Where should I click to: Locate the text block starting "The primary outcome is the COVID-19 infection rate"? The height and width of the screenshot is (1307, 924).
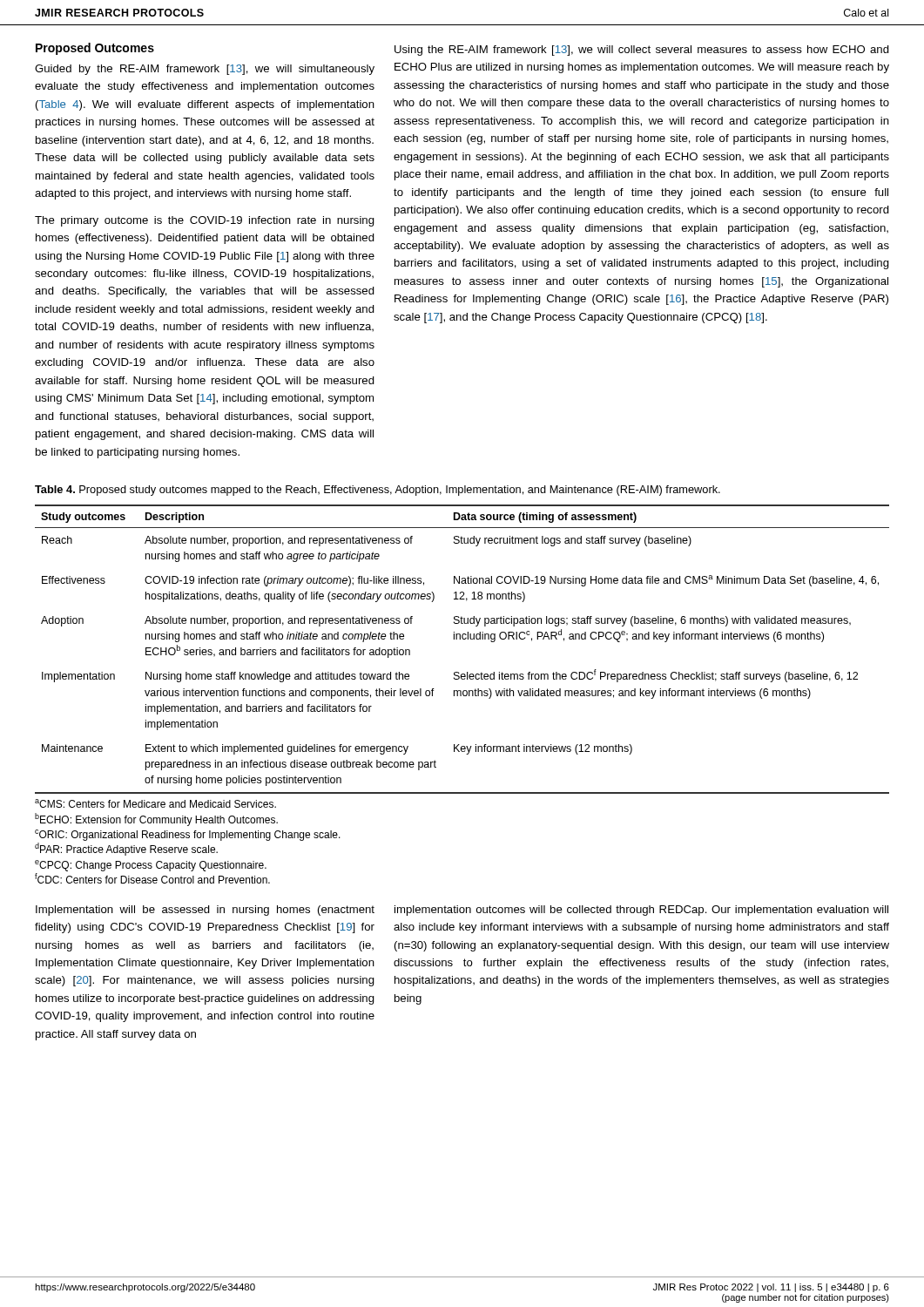click(205, 336)
